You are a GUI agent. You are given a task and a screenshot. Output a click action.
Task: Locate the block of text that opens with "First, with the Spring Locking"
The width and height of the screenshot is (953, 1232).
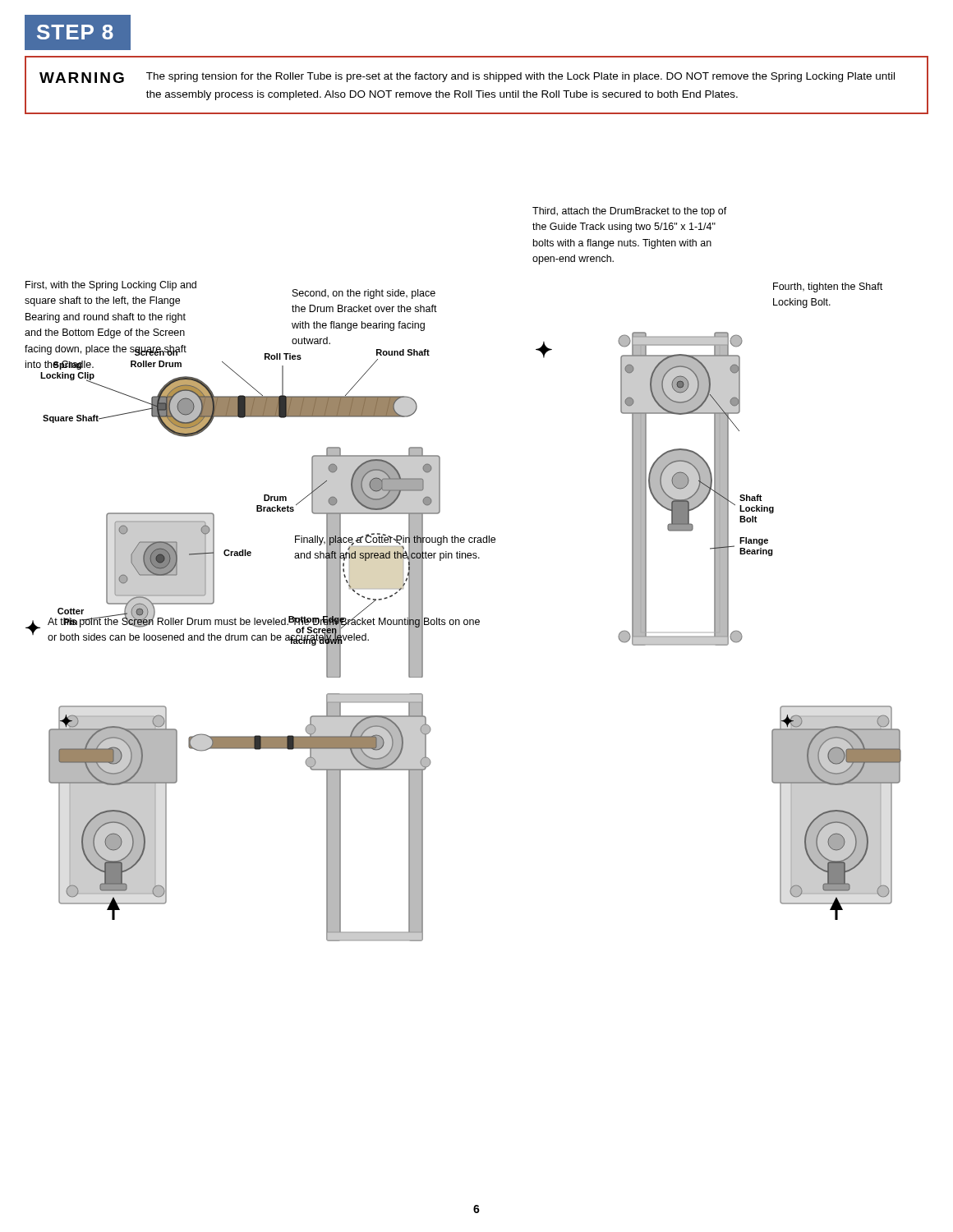[111, 325]
